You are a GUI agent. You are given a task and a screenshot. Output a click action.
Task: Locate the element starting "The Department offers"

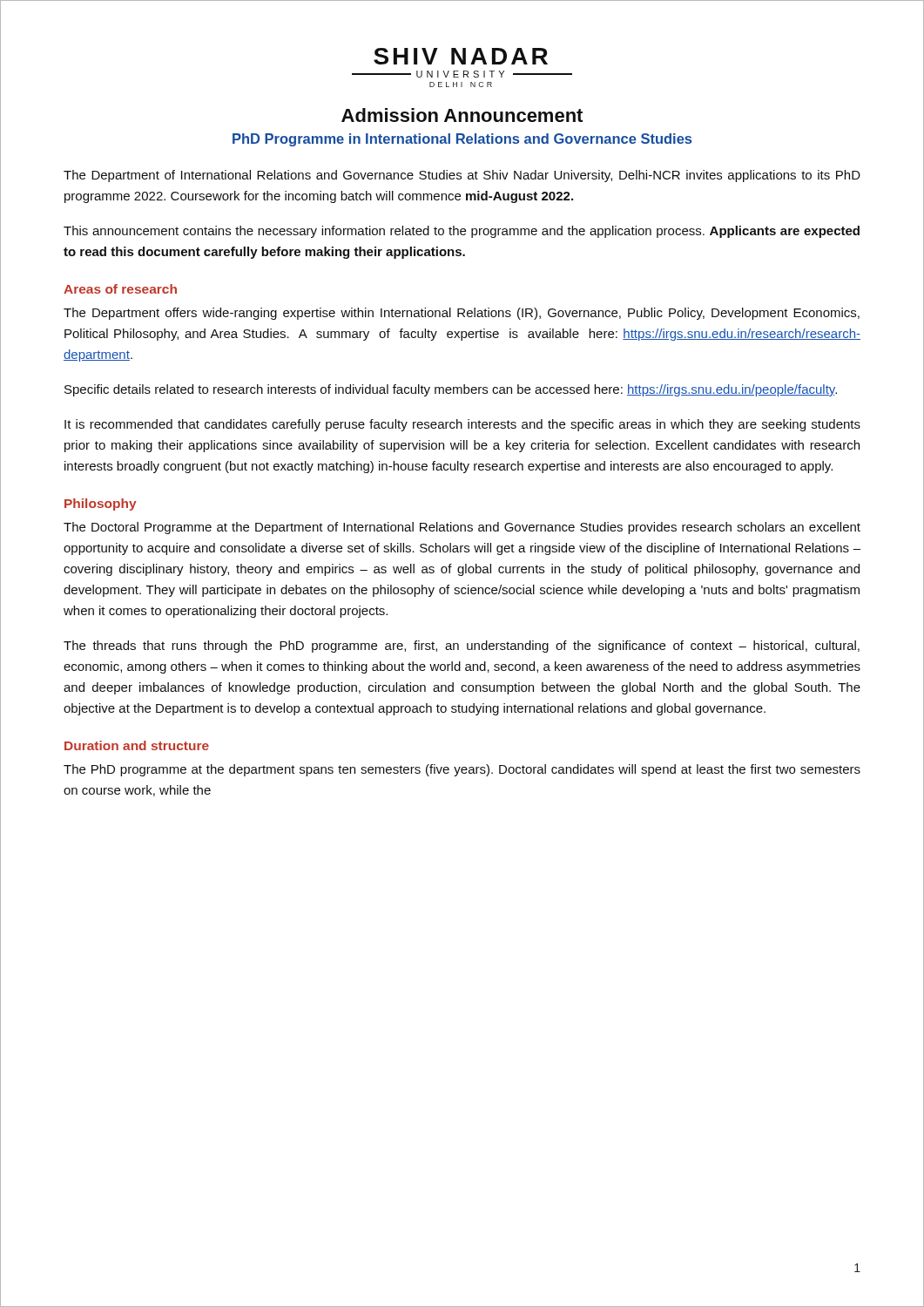click(x=462, y=333)
